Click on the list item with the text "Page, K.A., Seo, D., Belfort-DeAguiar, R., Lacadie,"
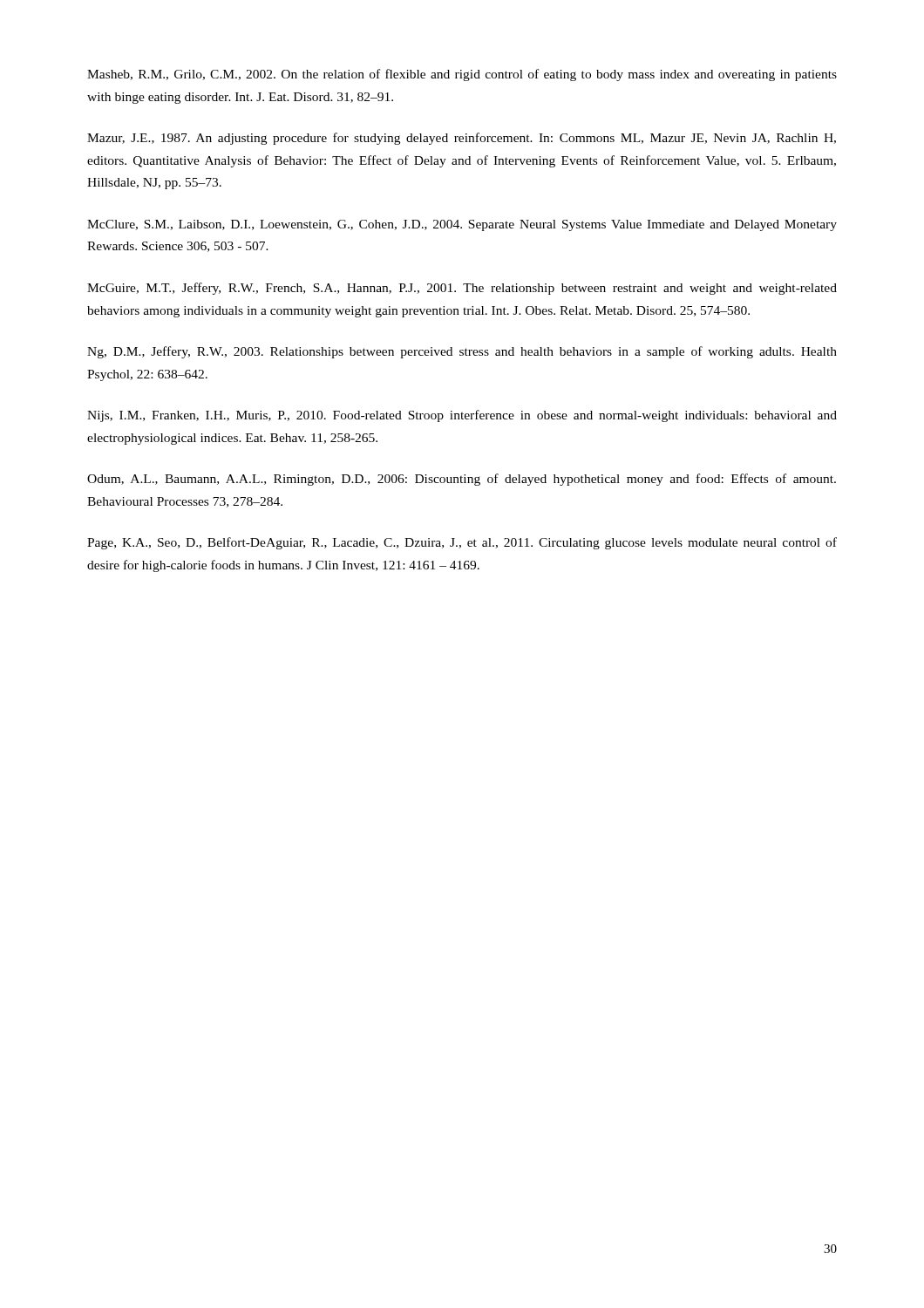Screen dimensions: 1308x924 point(462,553)
